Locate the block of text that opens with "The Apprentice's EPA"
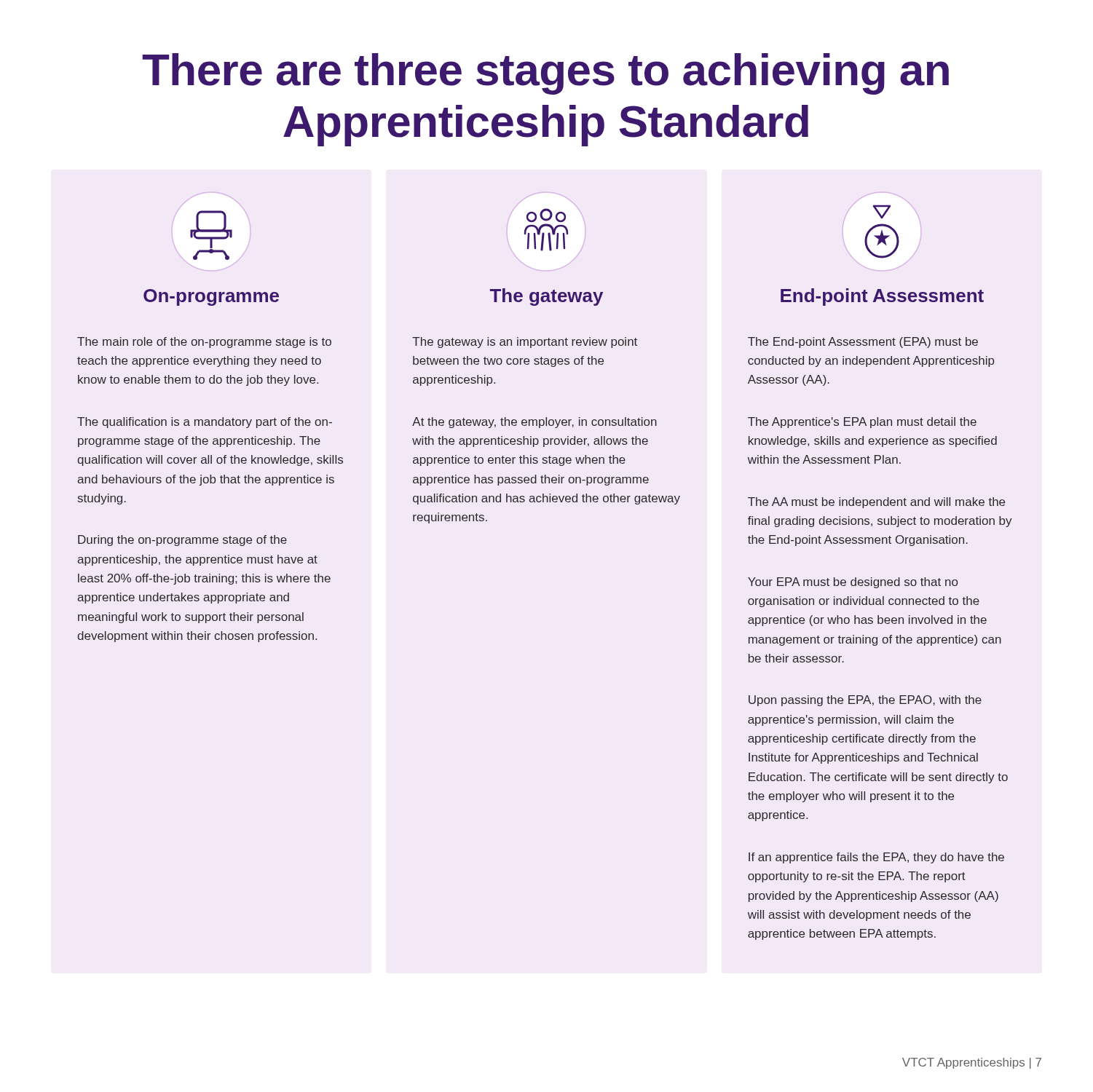This screenshot has width=1093, height=1092. pos(872,441)
